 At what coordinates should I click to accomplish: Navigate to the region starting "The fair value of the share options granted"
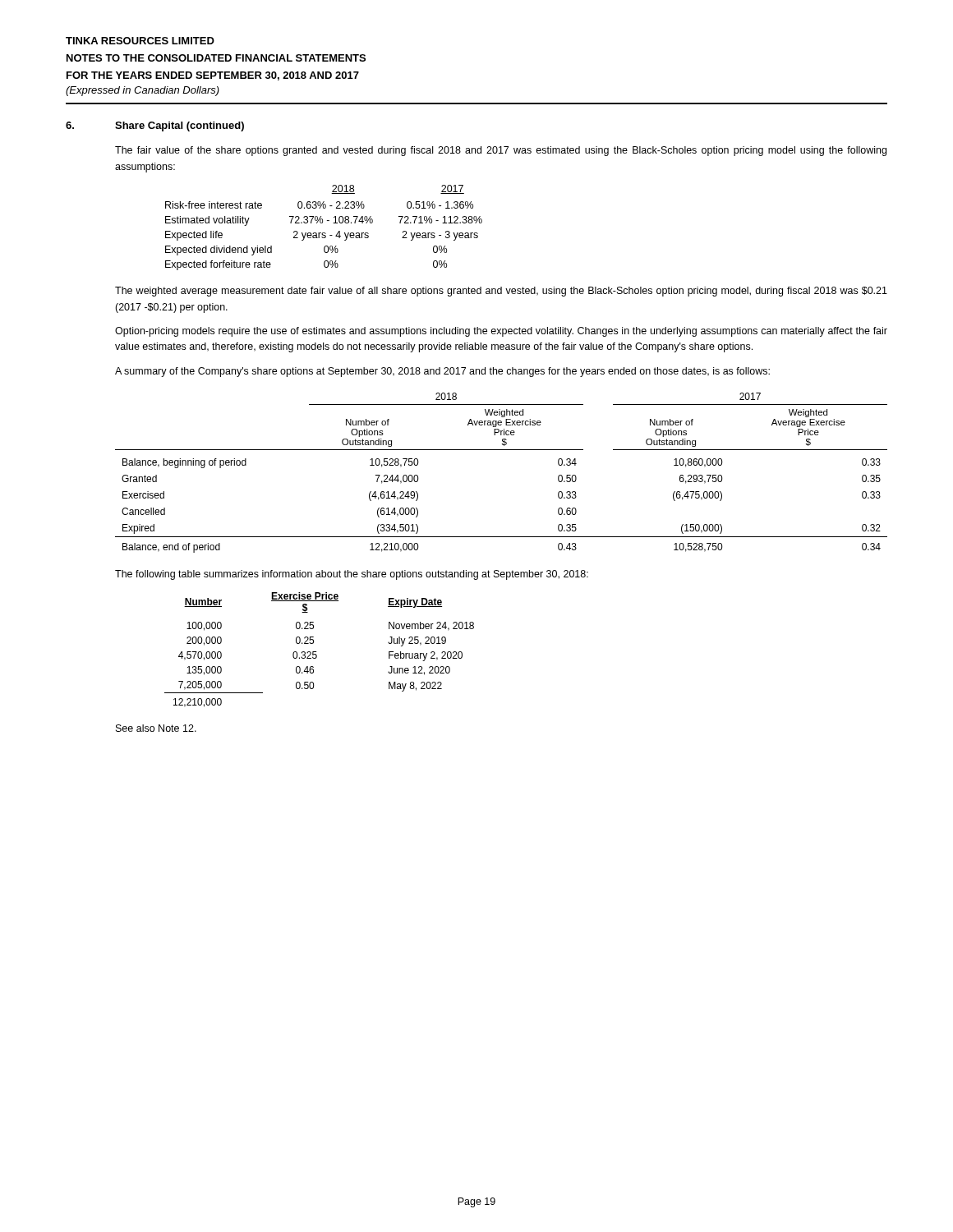click(x=501, y=159)
